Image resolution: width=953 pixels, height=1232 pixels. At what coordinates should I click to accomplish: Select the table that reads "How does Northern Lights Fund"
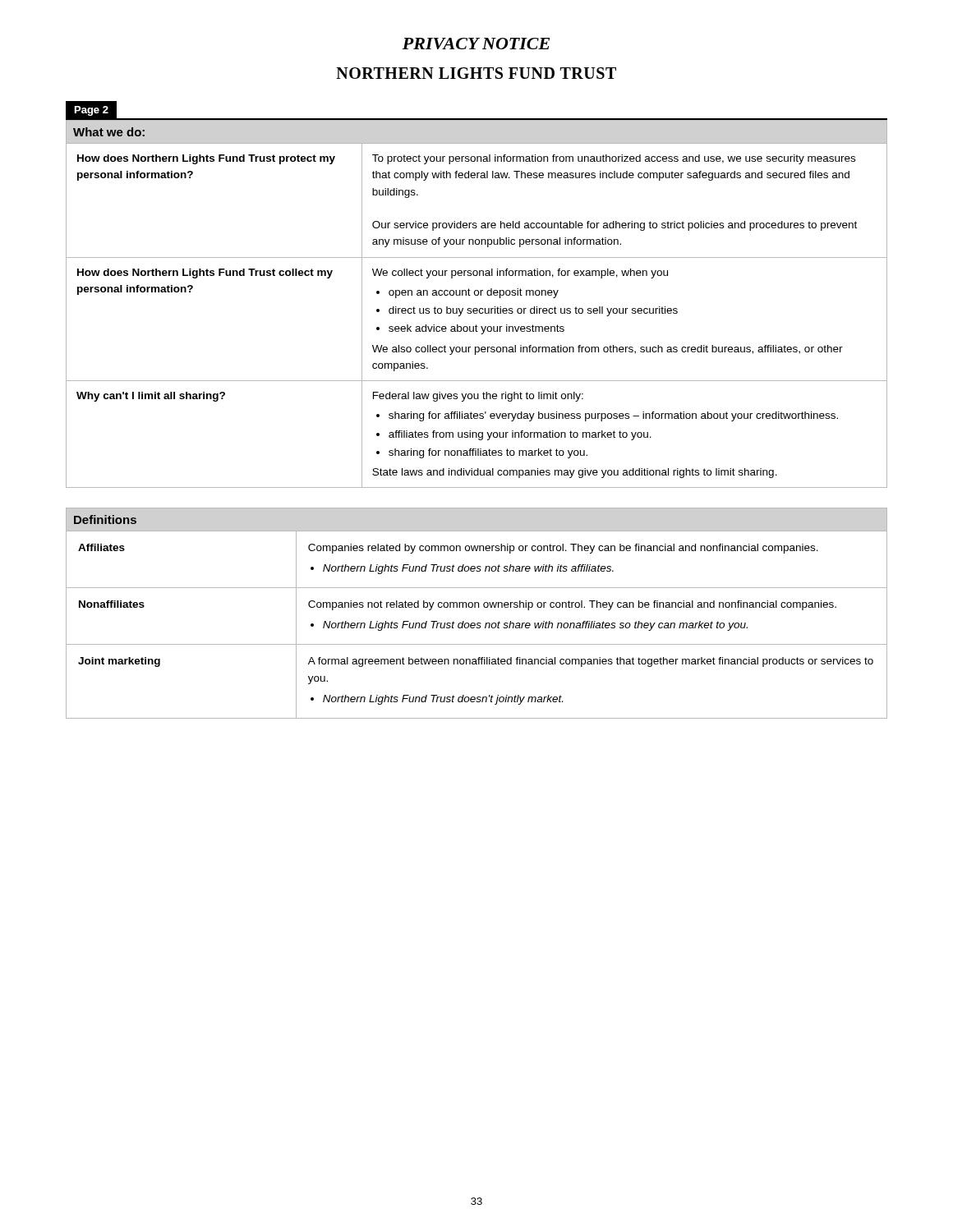click(x=476, y=316)
